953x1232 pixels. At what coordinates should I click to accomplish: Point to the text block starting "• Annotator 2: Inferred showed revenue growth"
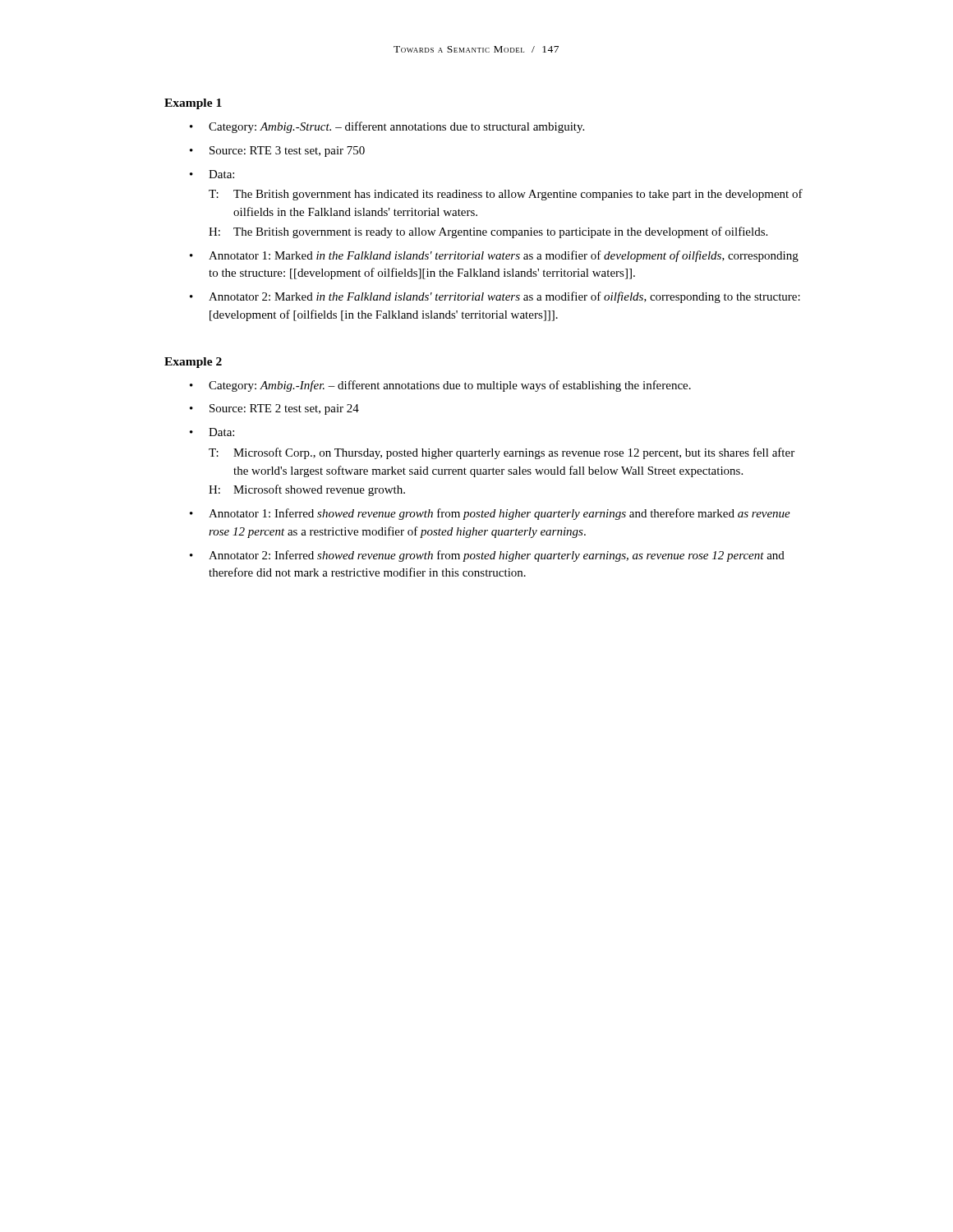point(497,565)
